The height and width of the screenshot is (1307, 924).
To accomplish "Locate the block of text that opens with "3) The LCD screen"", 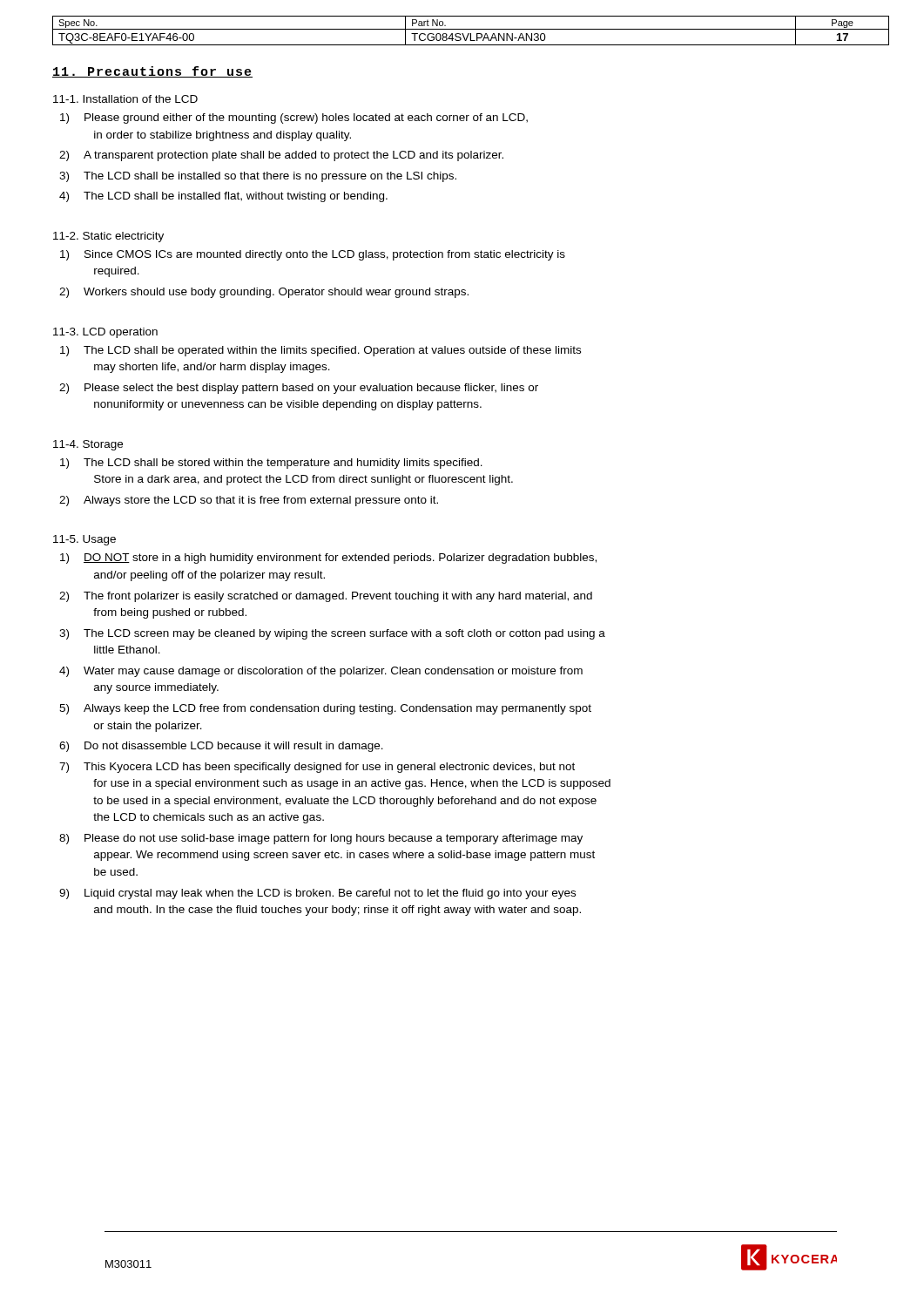I will [x=466, y=642].
